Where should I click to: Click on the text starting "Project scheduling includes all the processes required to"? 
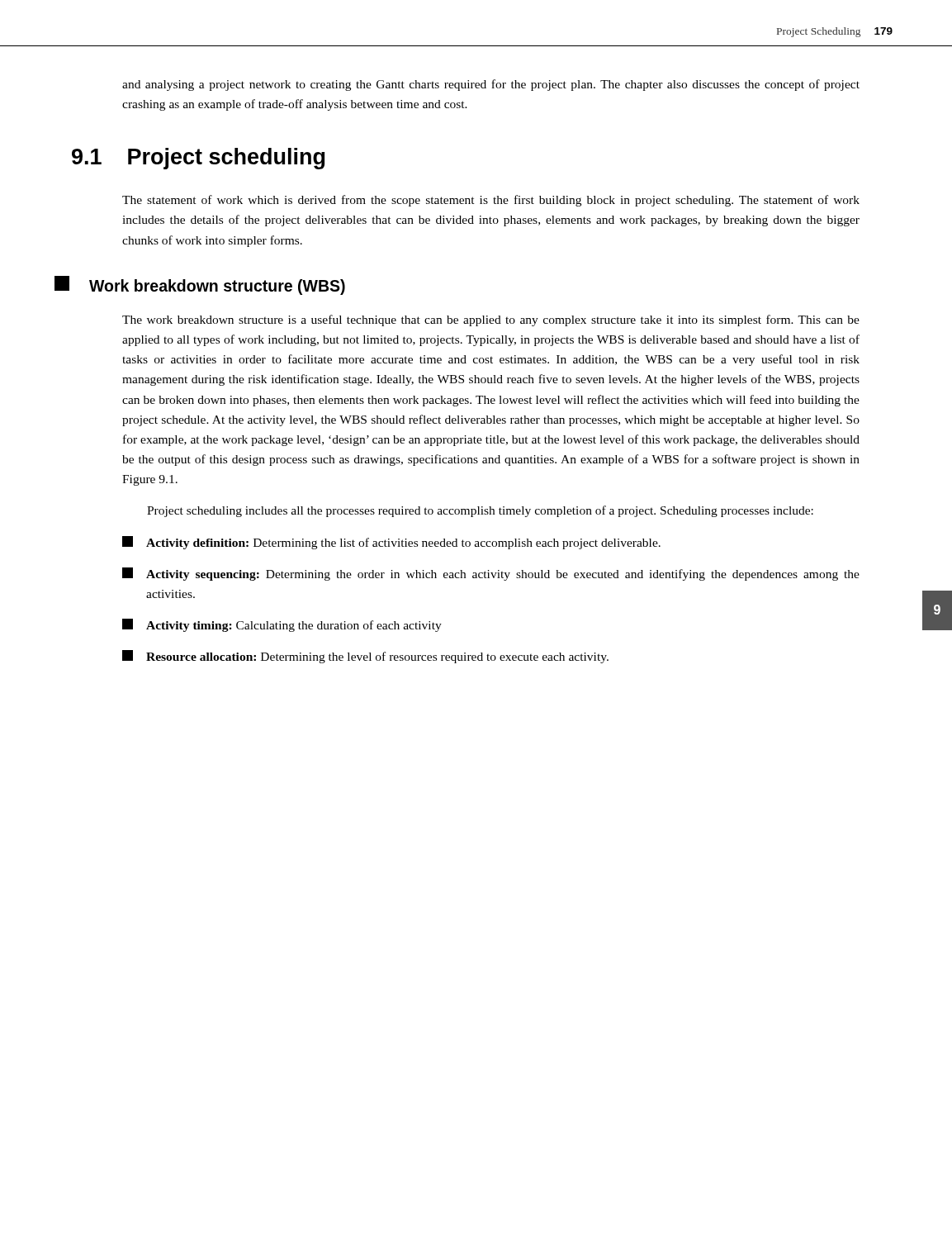point(481,510)
